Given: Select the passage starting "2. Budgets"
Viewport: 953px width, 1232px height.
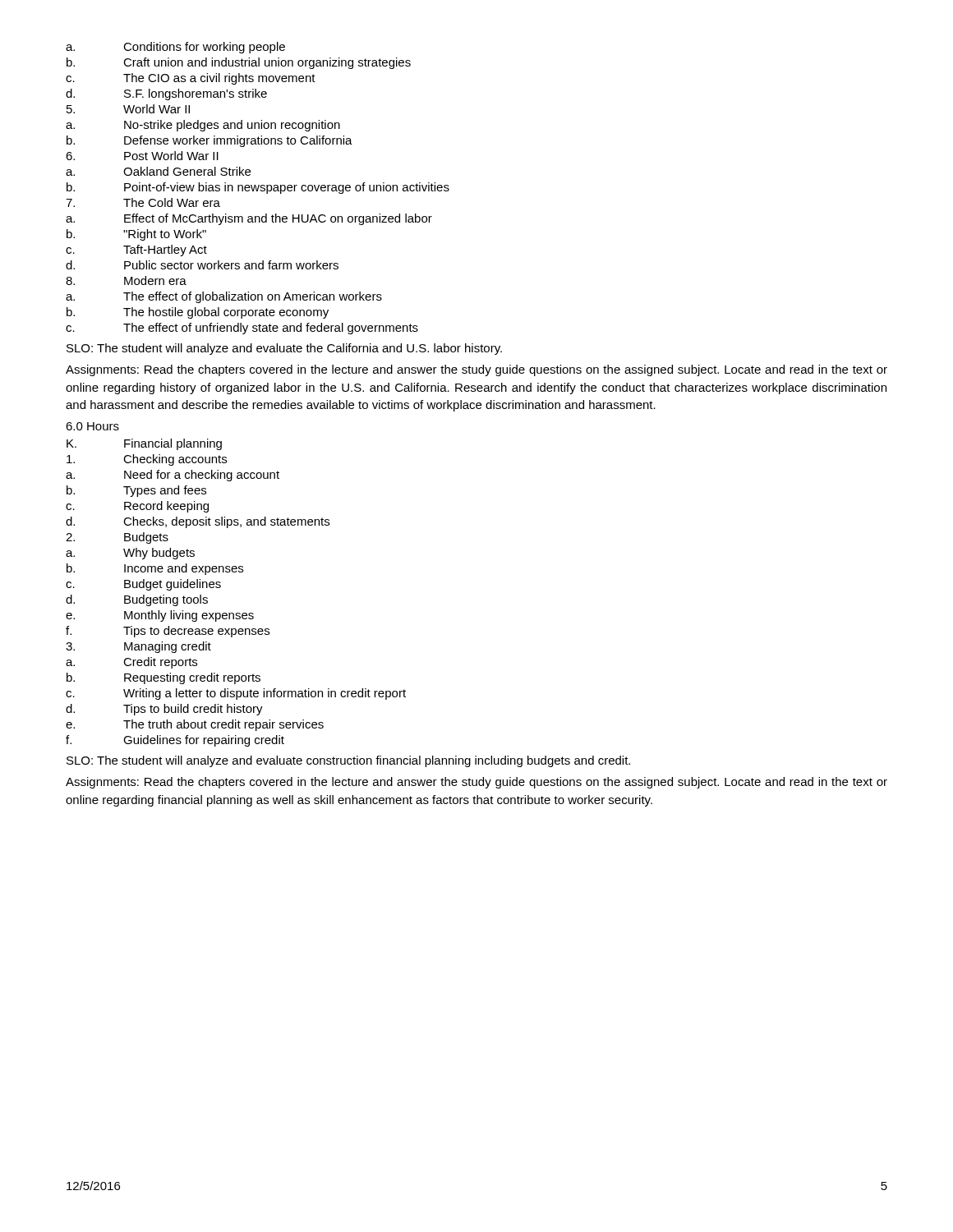Looking at the screenshot, I should (69, 538).
